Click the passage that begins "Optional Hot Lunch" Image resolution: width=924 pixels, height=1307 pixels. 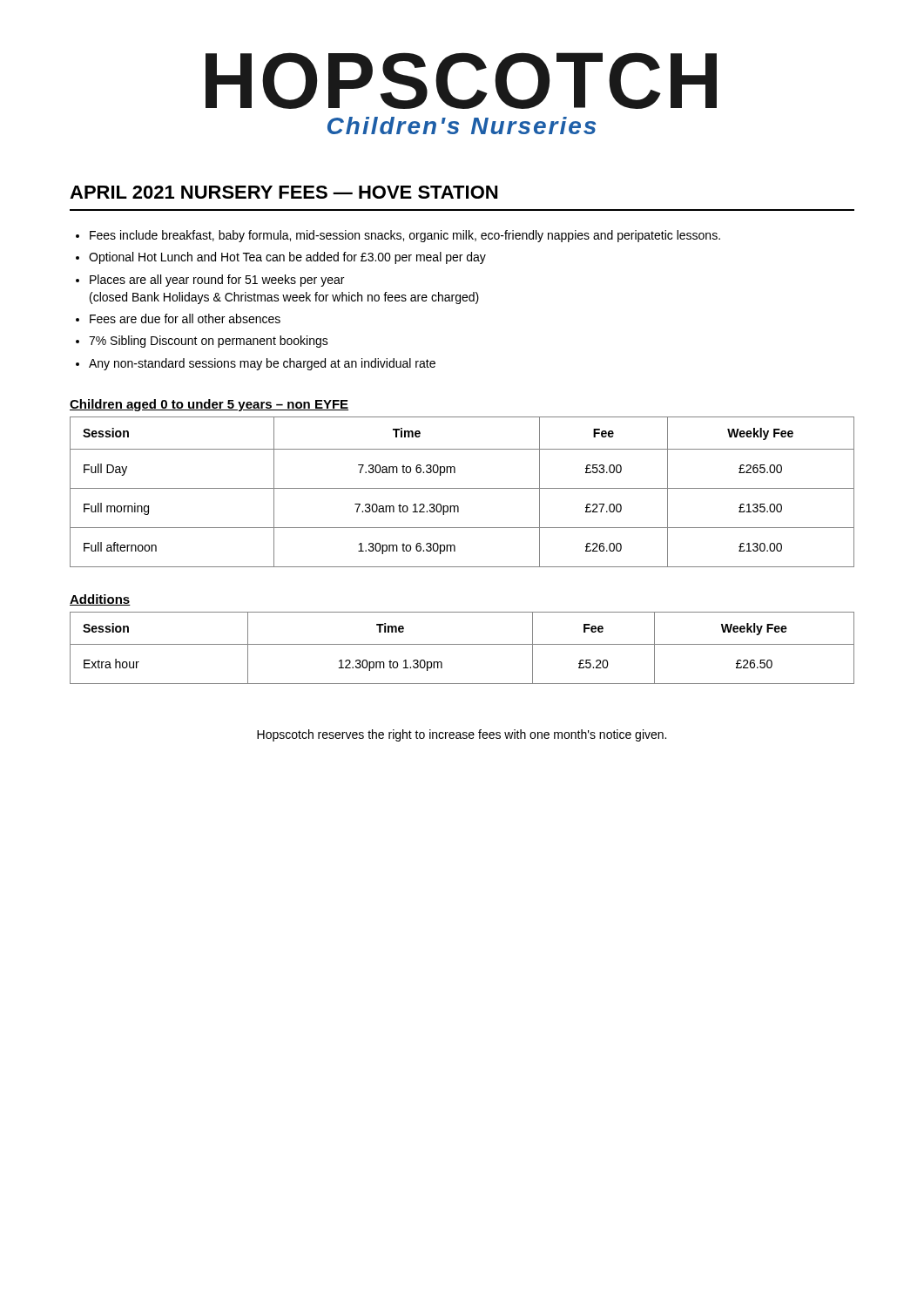click(287, 257)
